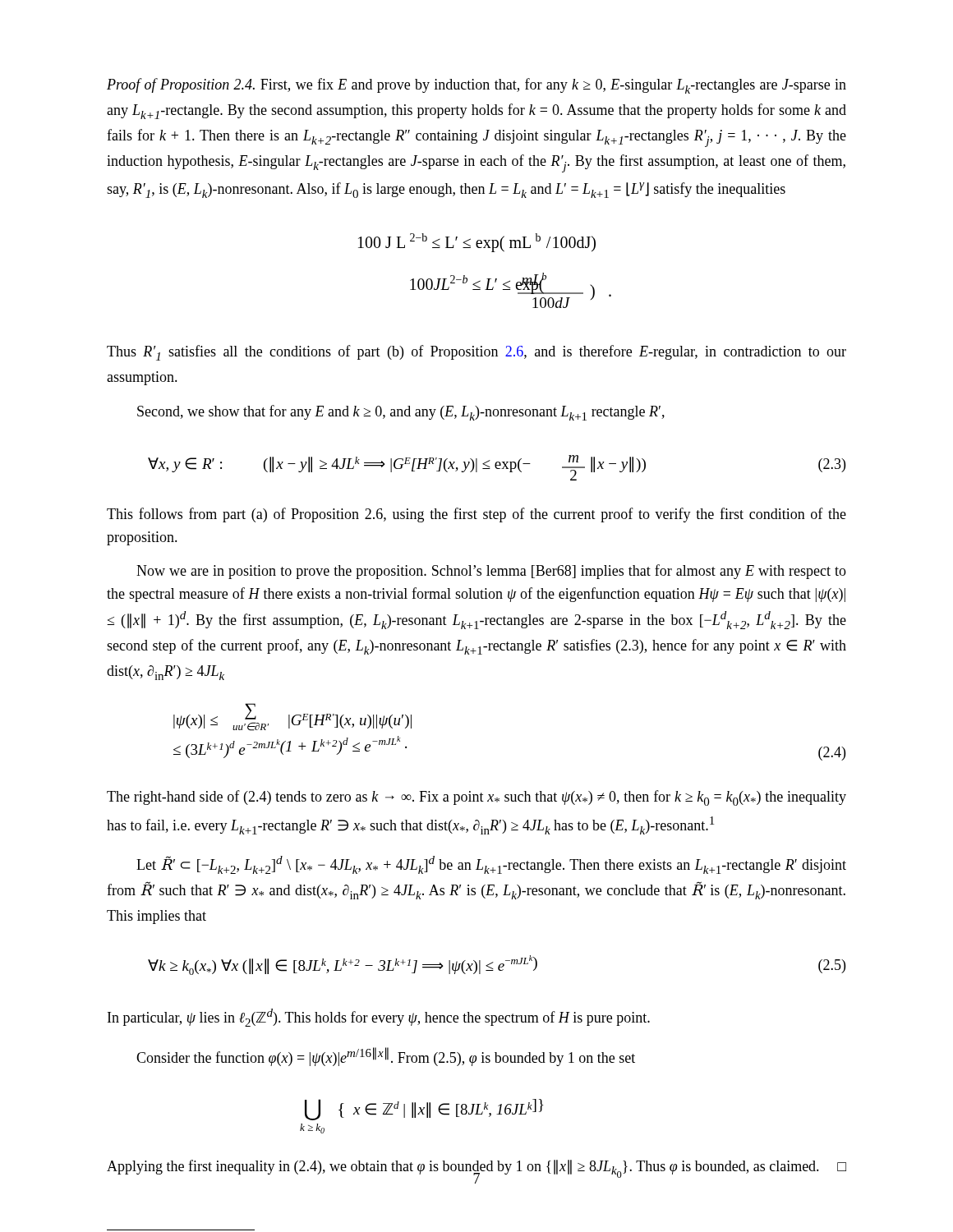Viewport: 953px width, 1232px height.
Task: Navigate to the element starting "Applying the first"
Action: tap(476, 1168)
